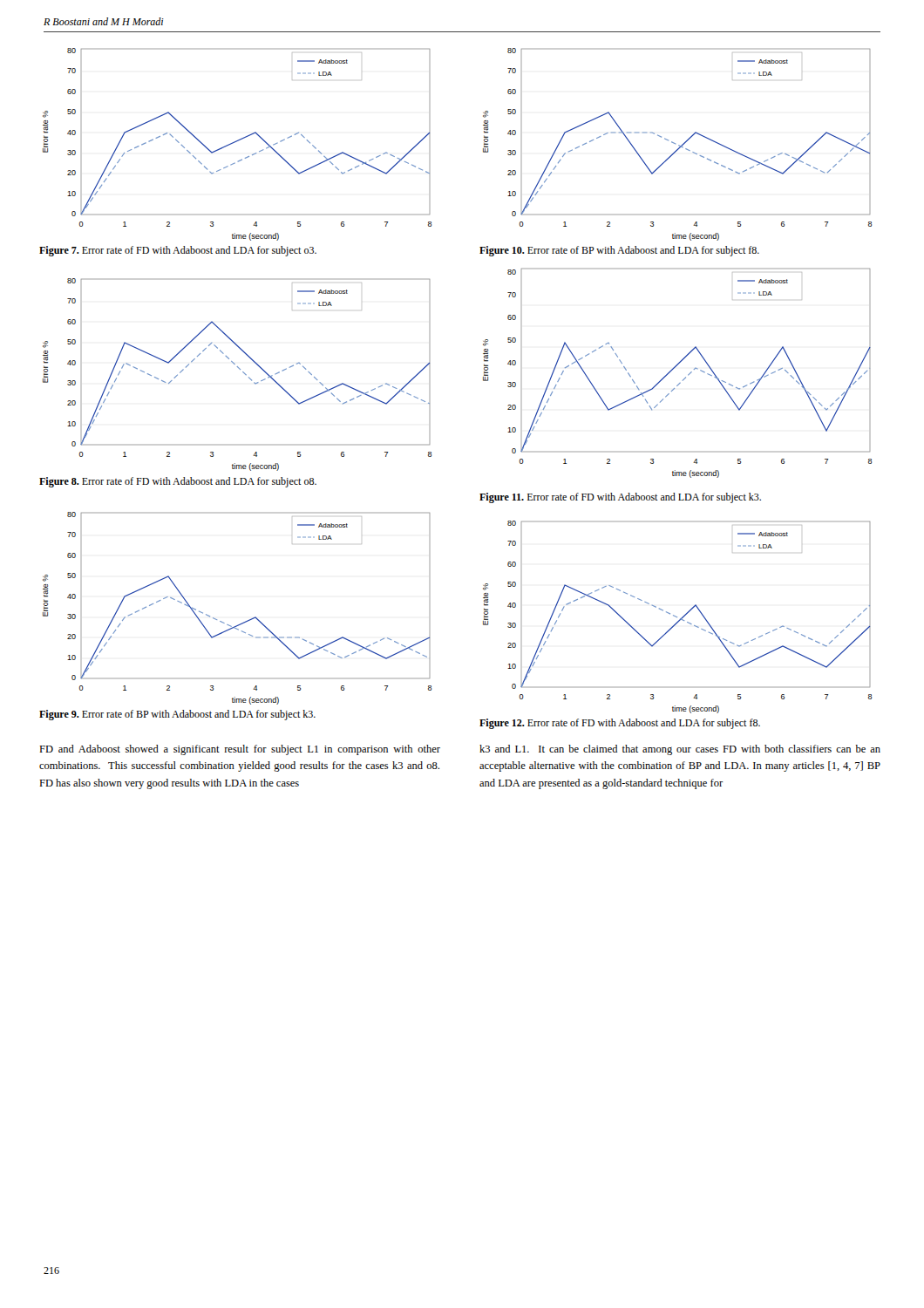Find the caption on this page that starts "Figure 10. Error rate of BP with Adaboost"
The width and height of the screenshot is (924, 1308).
619,250
